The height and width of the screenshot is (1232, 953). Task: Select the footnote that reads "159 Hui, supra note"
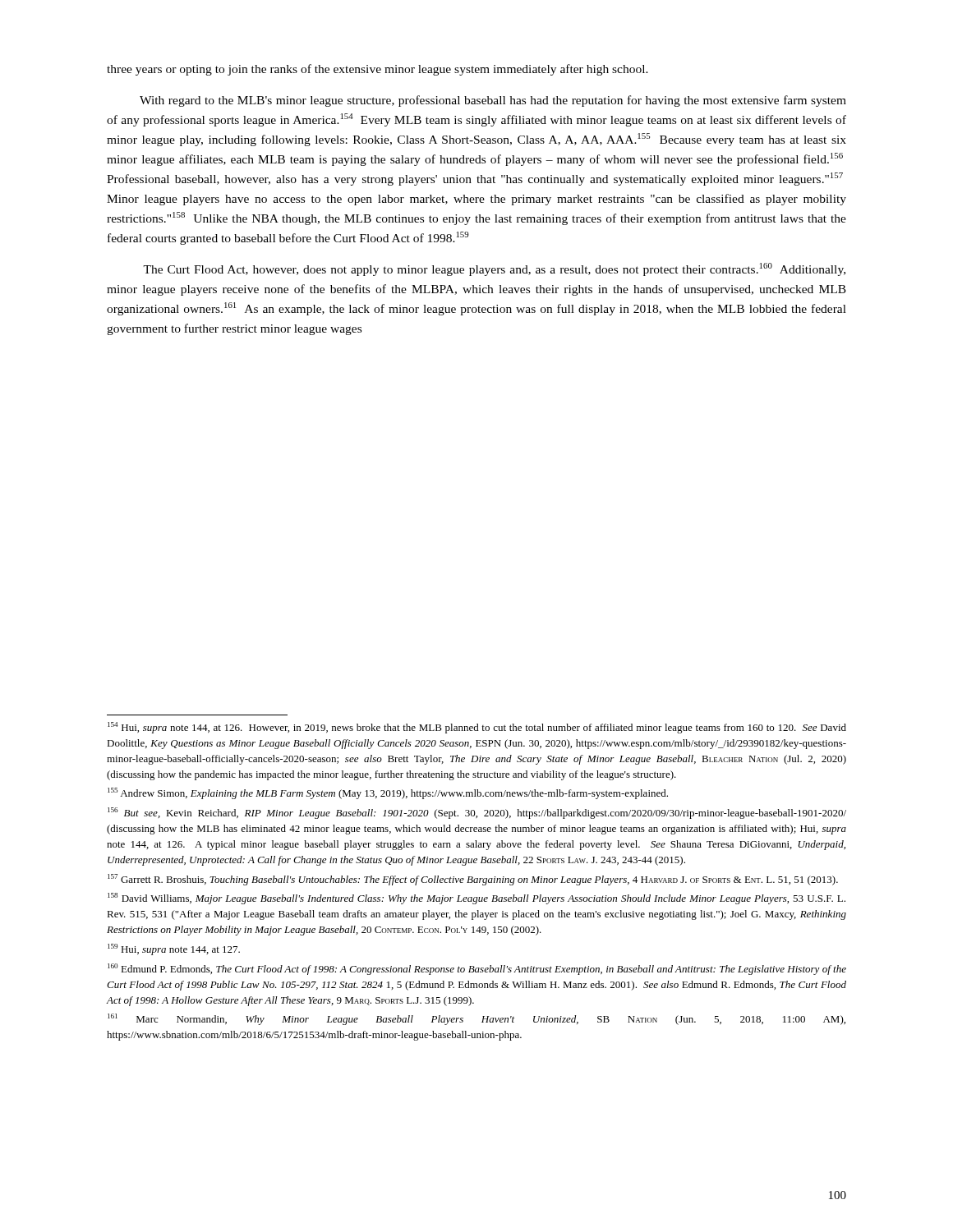point(174,949)
